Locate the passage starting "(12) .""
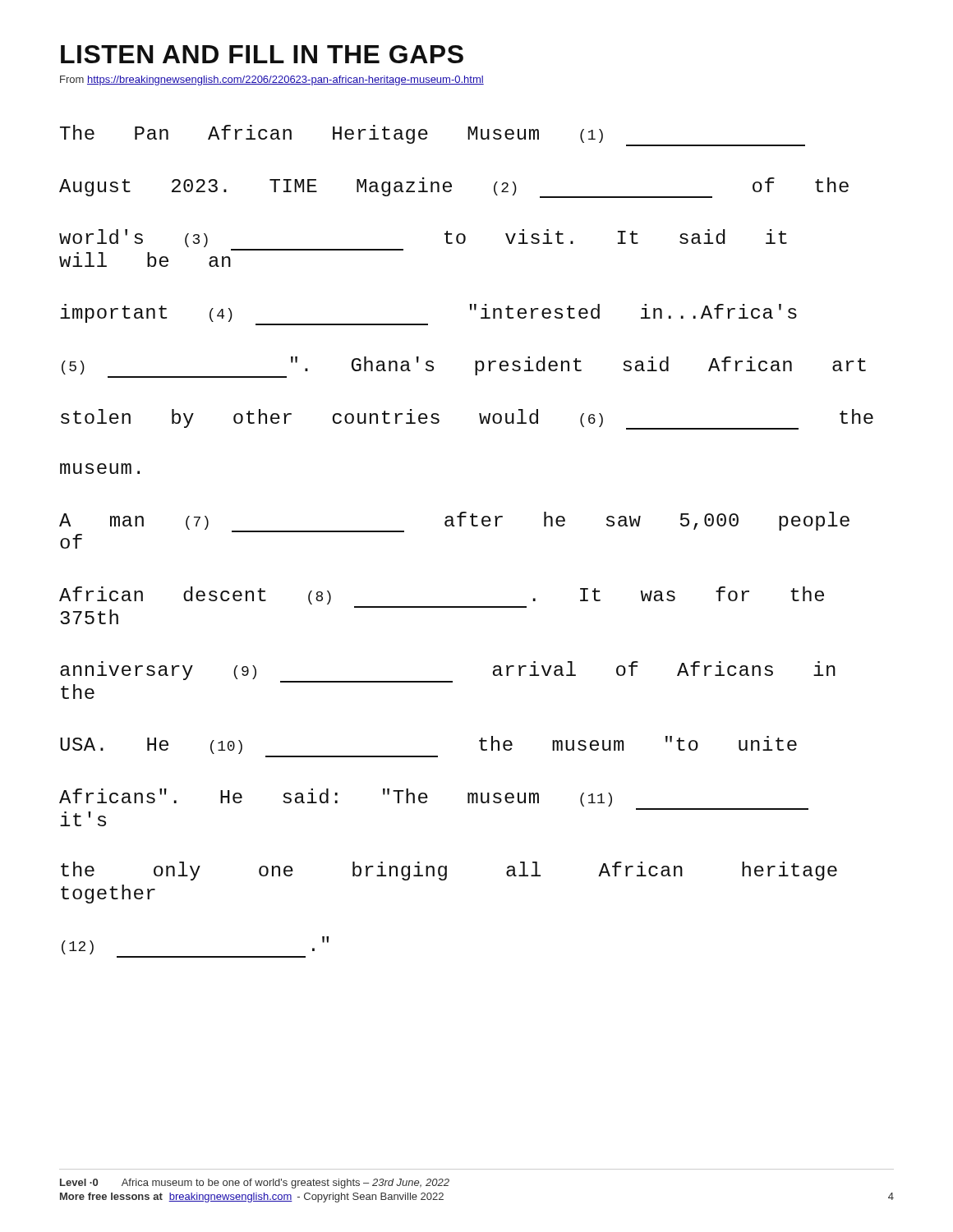This screenshot has width=953, height=1232. click(x=196, y=945)
